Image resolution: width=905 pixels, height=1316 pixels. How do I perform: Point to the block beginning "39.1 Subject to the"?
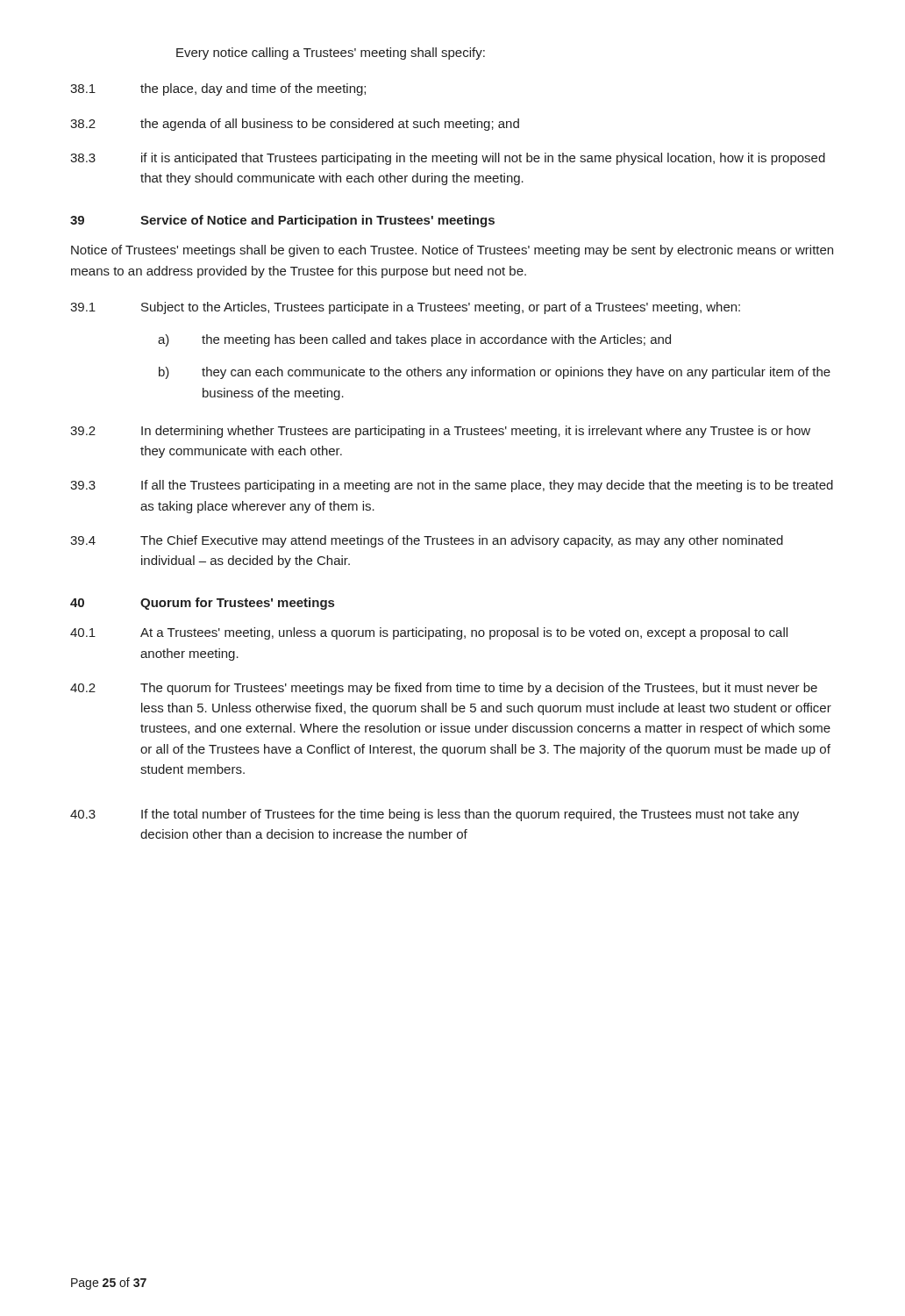(x=452, y=307)
